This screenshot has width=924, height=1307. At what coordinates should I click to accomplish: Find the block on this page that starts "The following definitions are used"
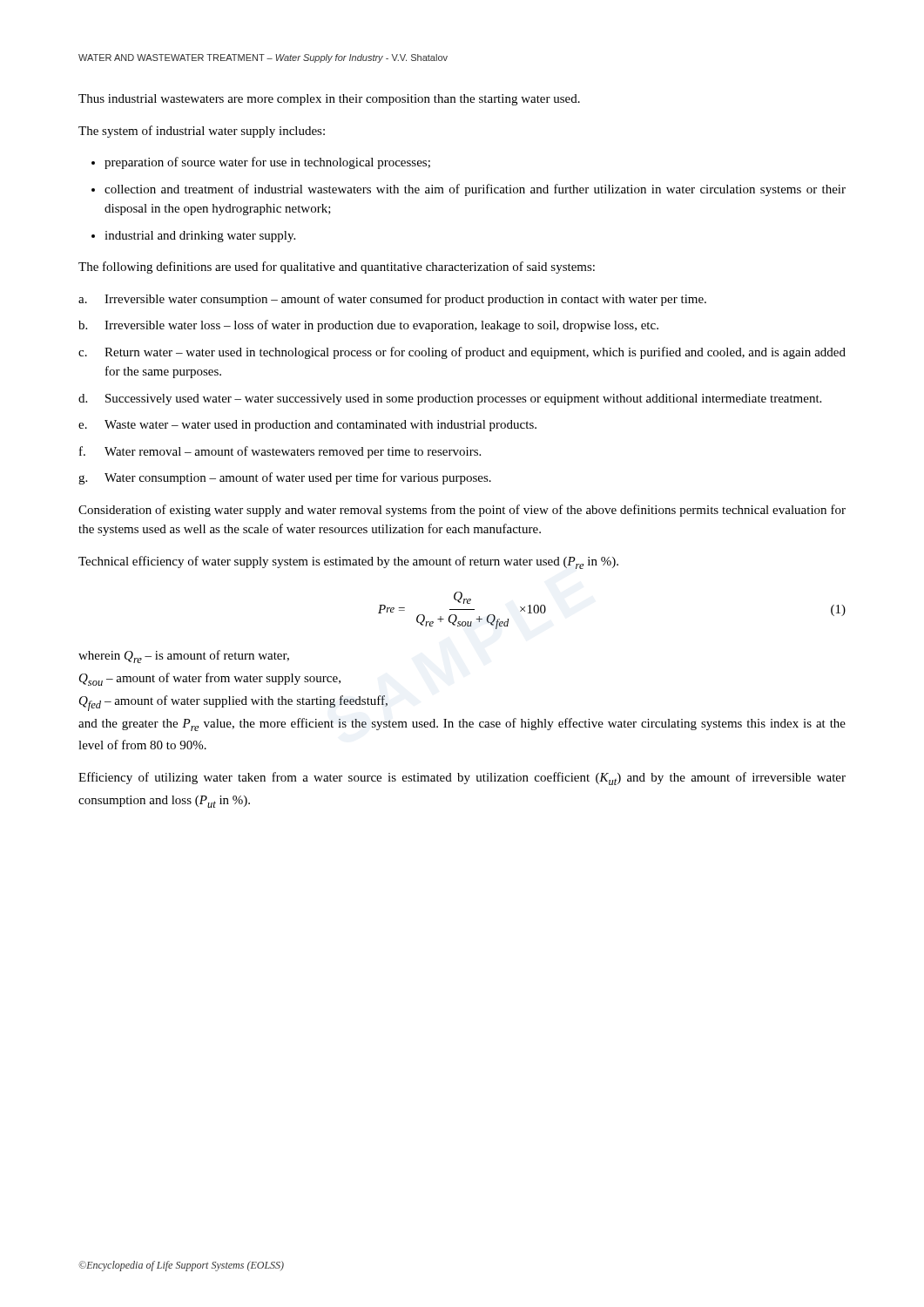462,267
